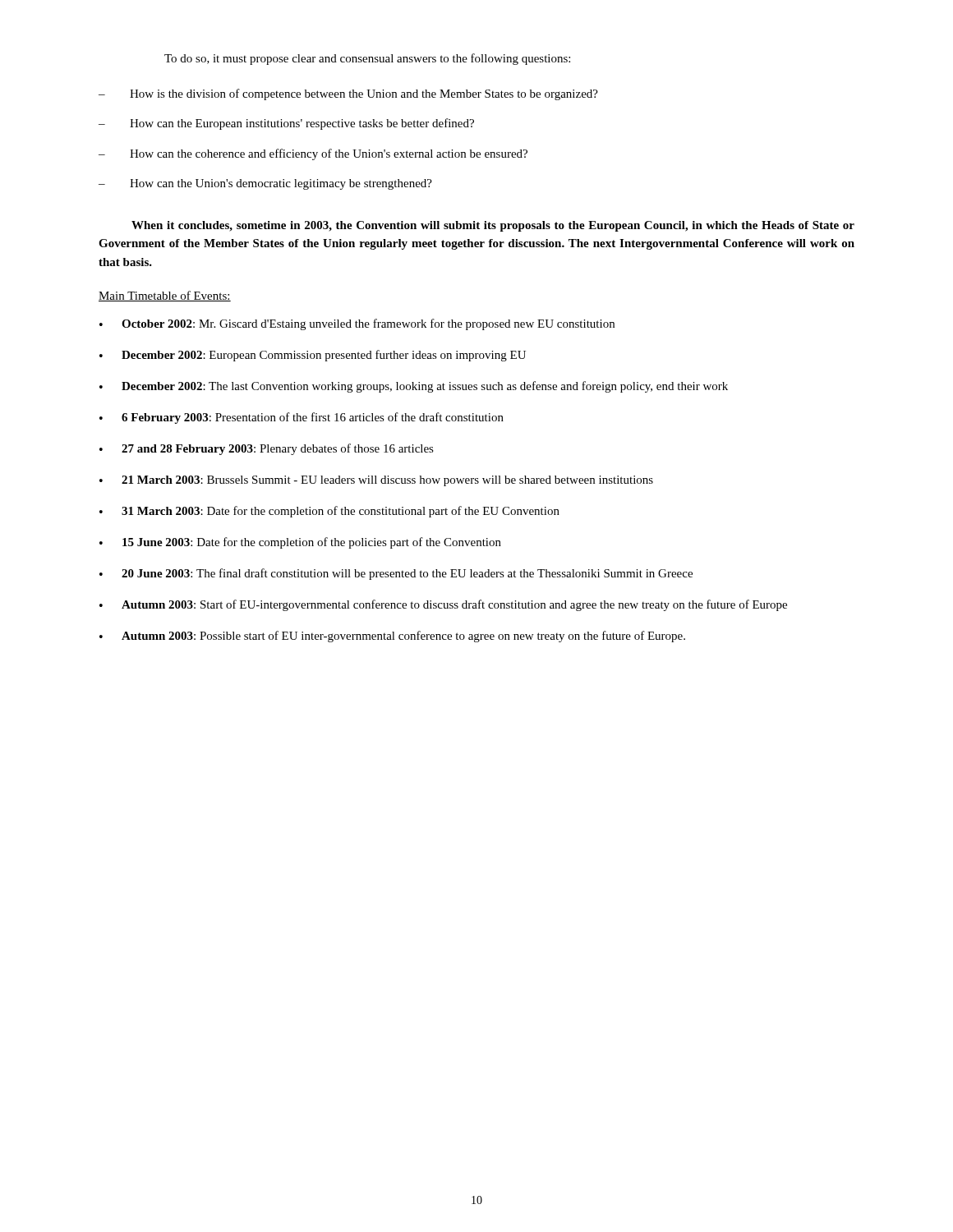953x1232 pixels.
Task: Click on the list item containing "• December 2002: The last"
Action: [476, 387]
